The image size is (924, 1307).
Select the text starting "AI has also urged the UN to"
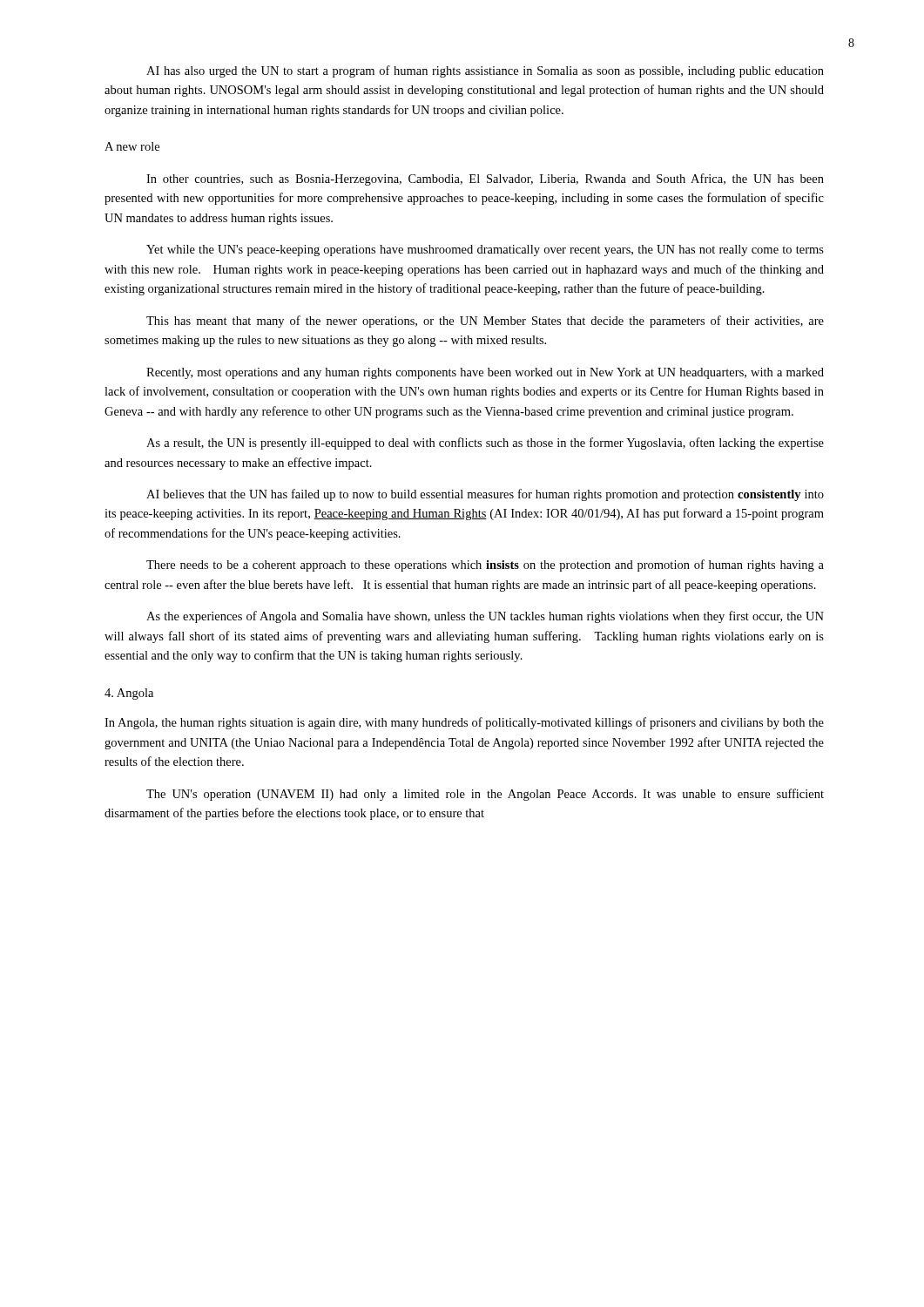pyautogui.click(x=464, y=90)
